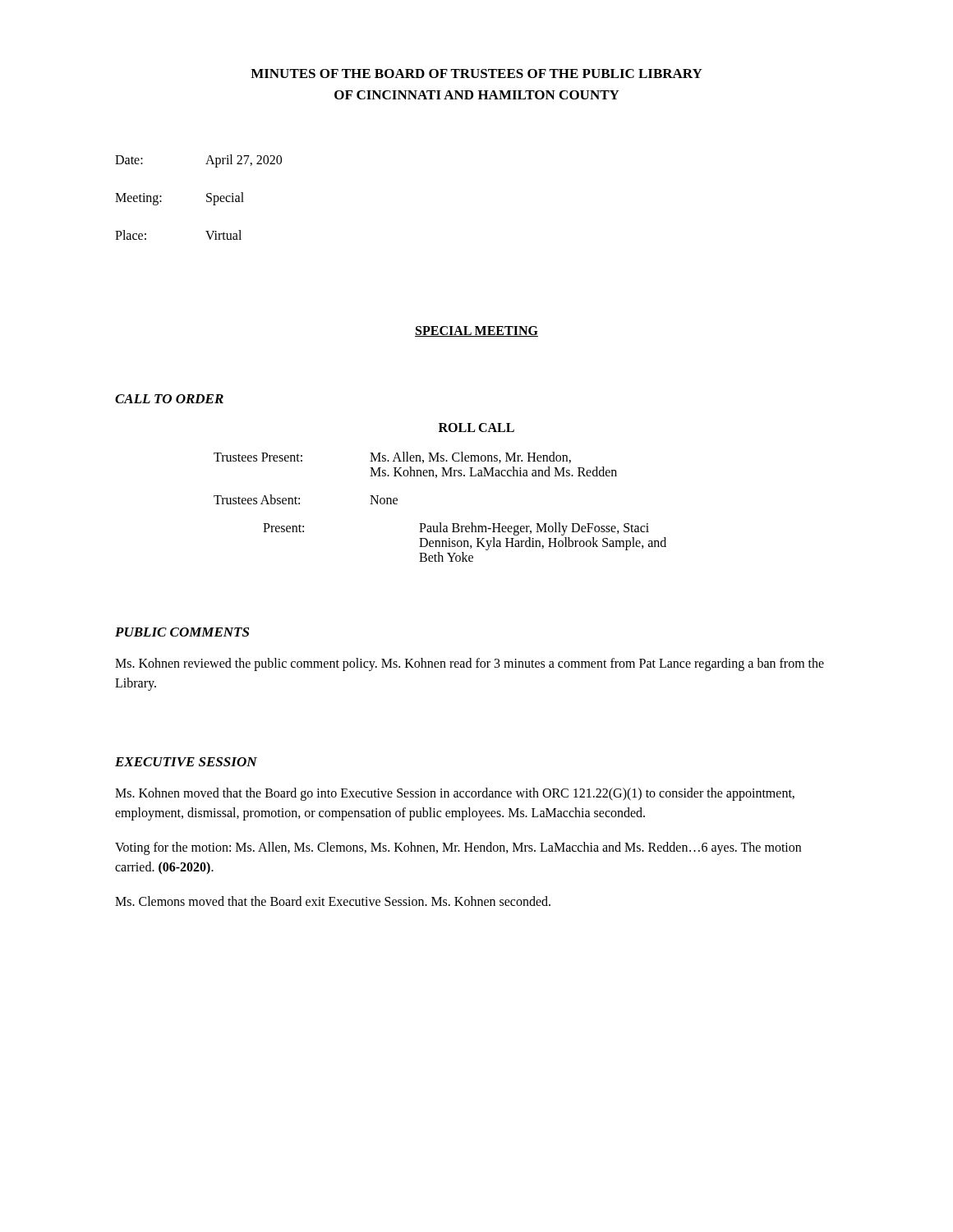Image resolution: width=953 pixels, height=1232 pixels.
Task: Point to "Date: April 27, 2020"
Action: click(x=199, y=160)
